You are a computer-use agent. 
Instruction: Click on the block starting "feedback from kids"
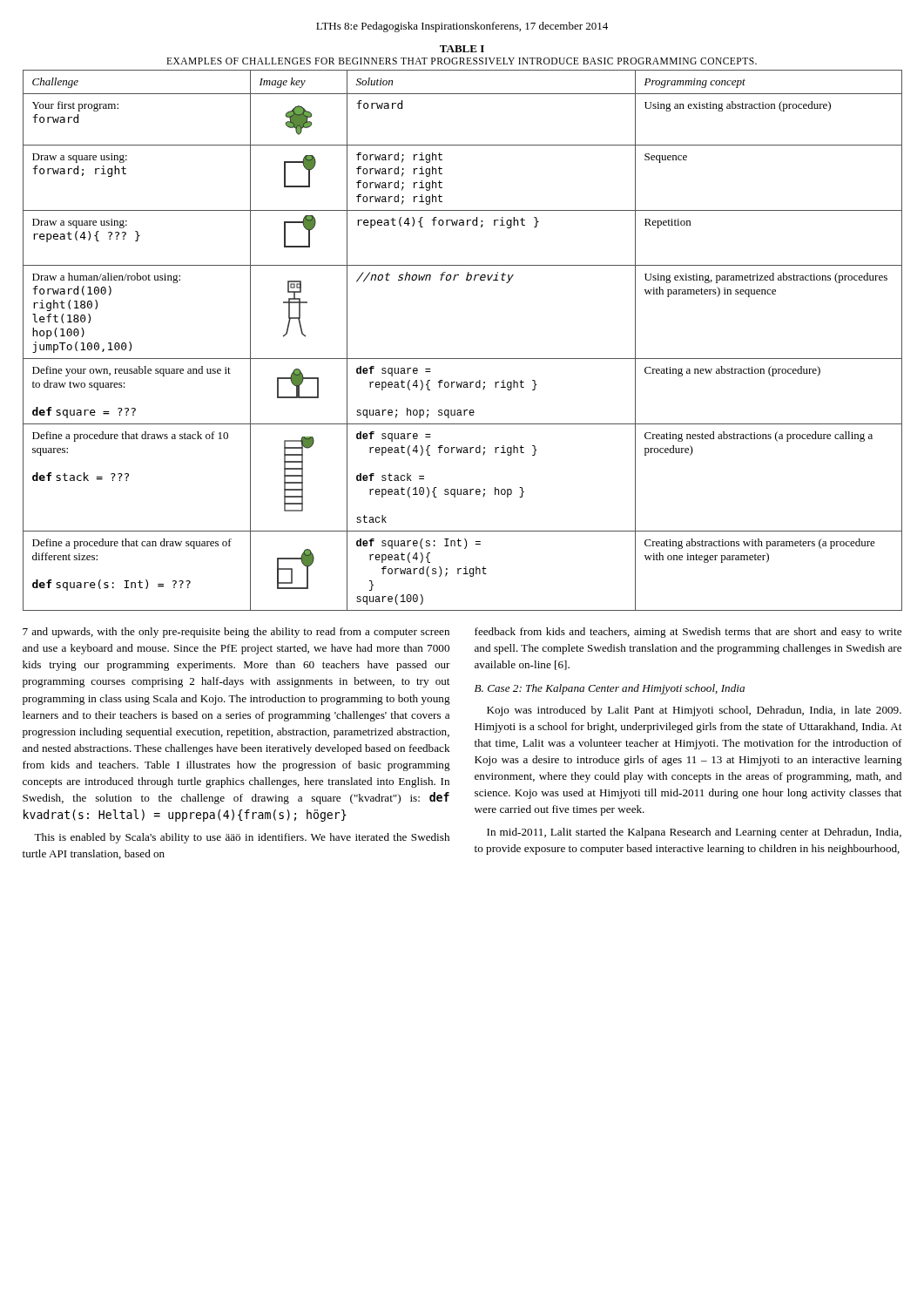pos(688,648)
